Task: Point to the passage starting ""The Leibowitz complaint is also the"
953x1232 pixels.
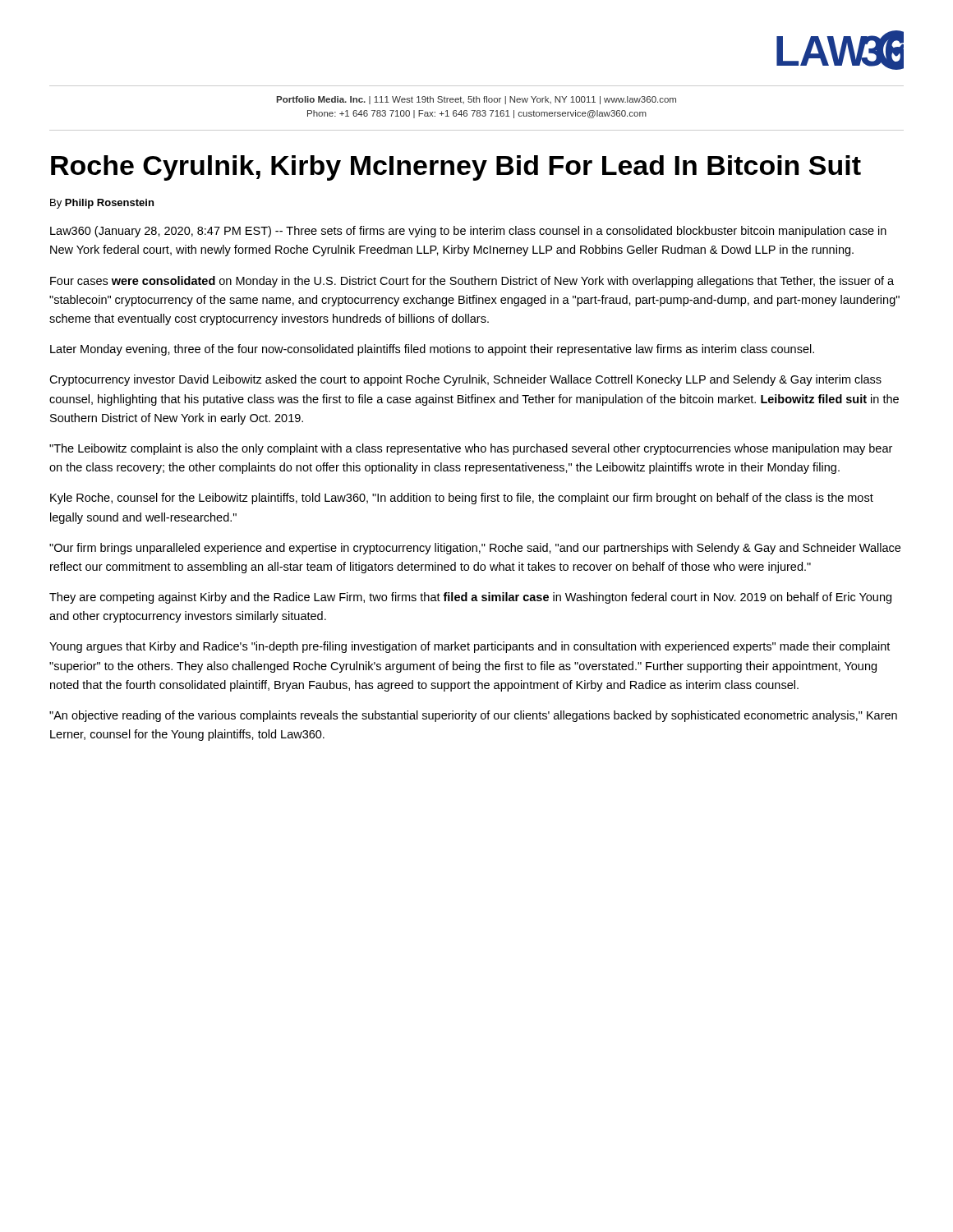Action: point(476,458)
